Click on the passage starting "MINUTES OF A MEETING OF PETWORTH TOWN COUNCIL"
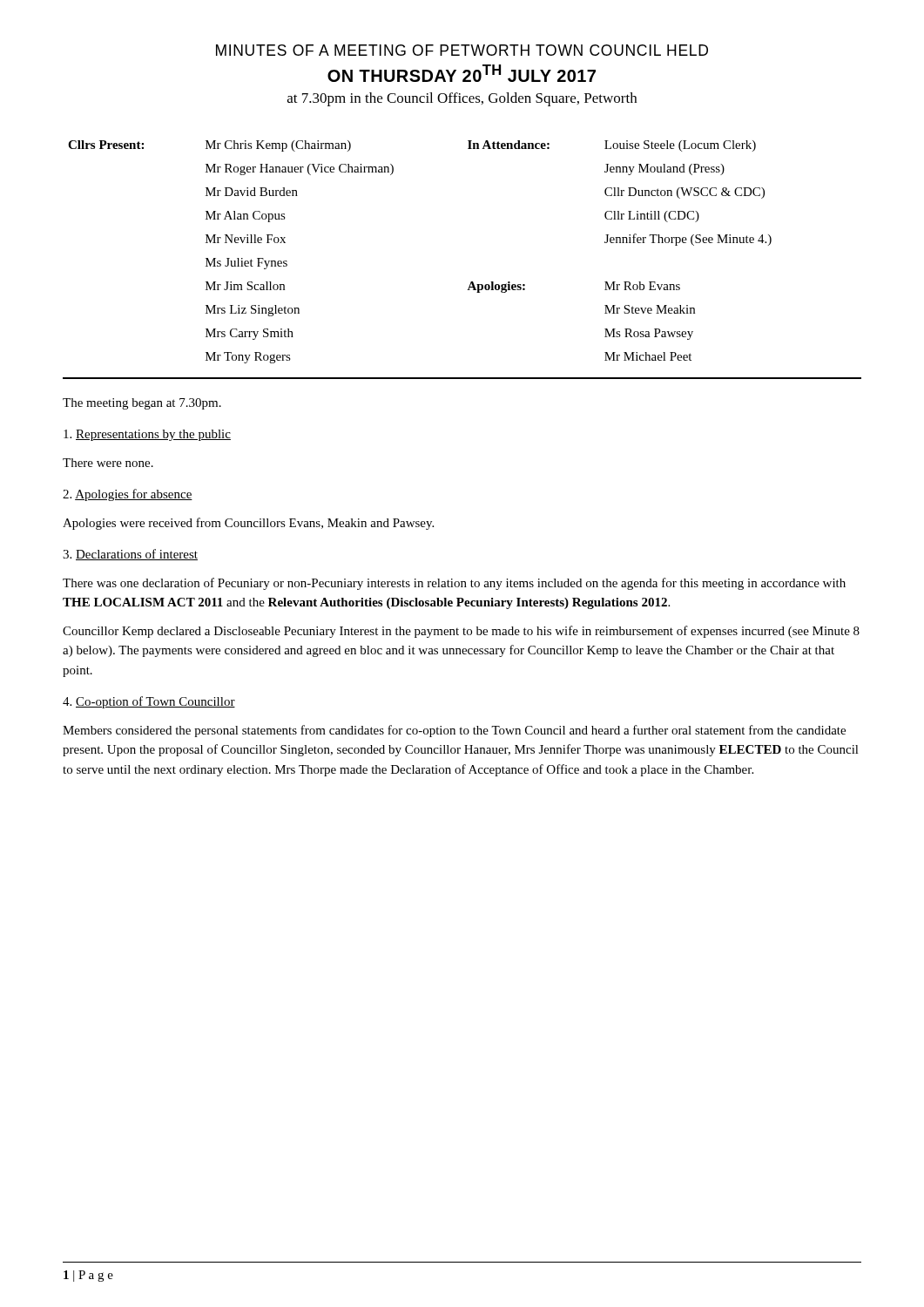This screenshot has width=924, height=1307. (x=462, y=74)
